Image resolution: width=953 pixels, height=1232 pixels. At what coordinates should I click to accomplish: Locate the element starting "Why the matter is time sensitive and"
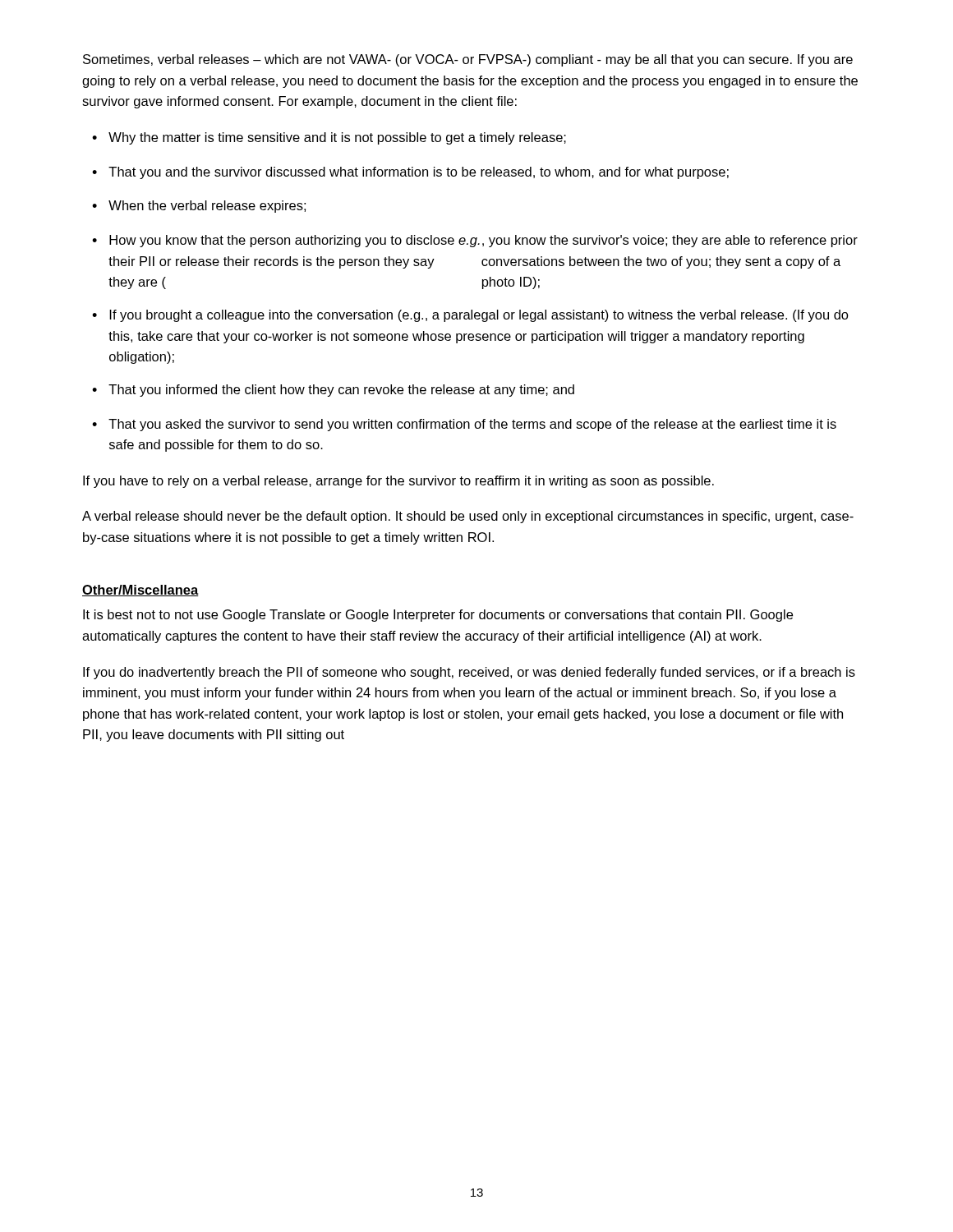click(338, 137)
